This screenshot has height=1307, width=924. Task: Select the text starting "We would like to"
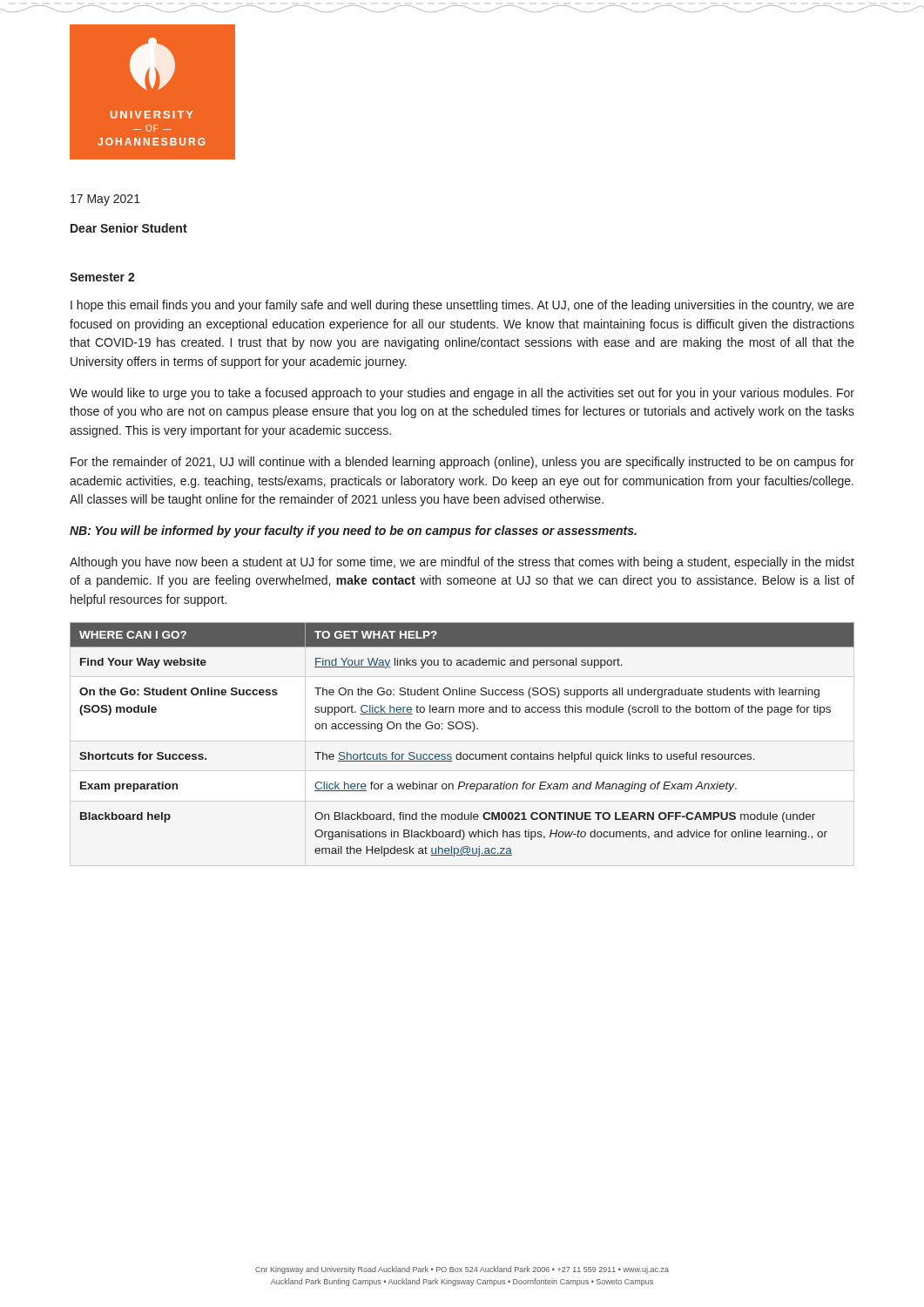(462, 412)
